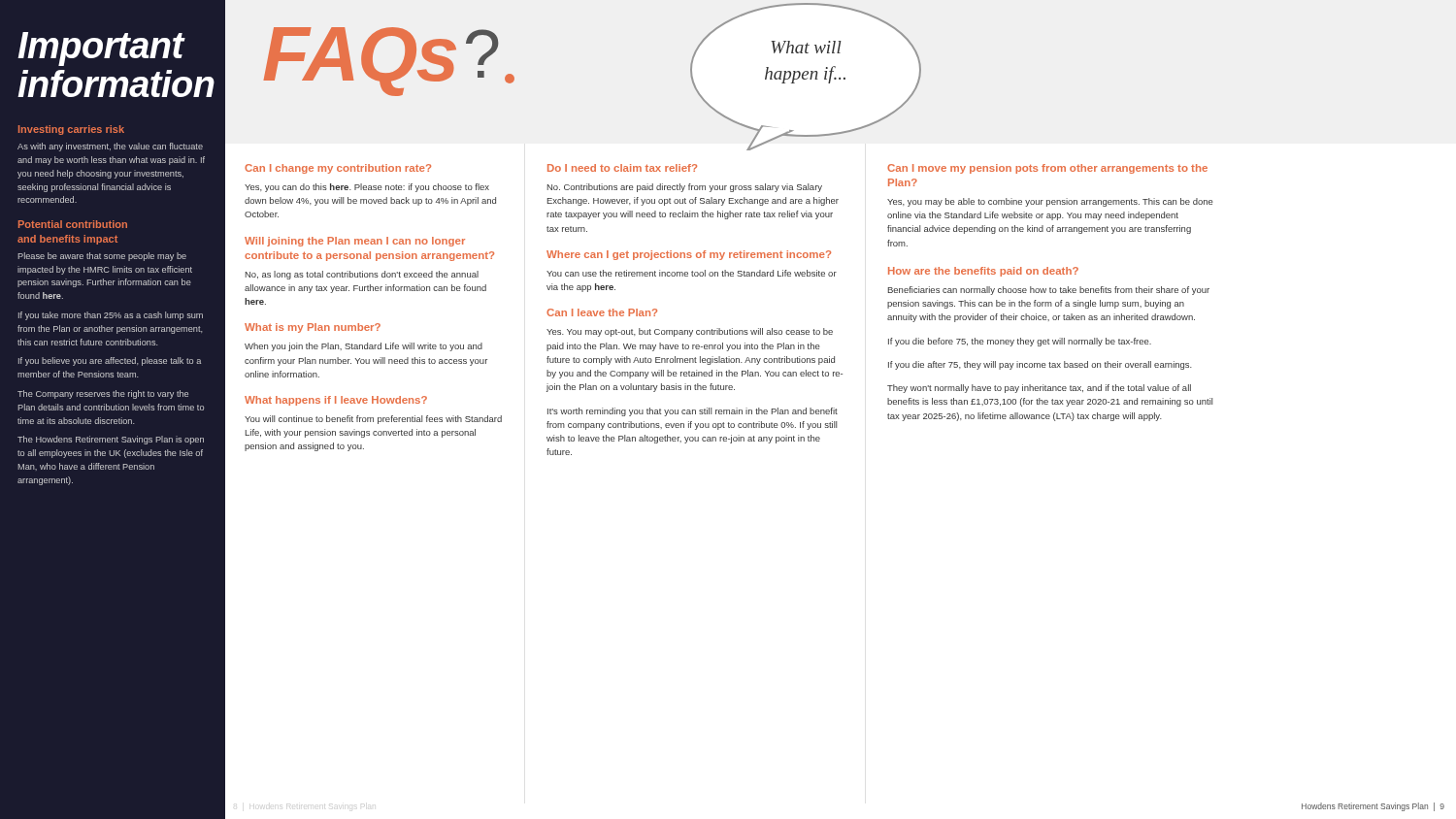Navigate to the passage starting "Can I leave the"
Screen dimensions: 819x1456
pyautogui.click(x=602, y=313)
